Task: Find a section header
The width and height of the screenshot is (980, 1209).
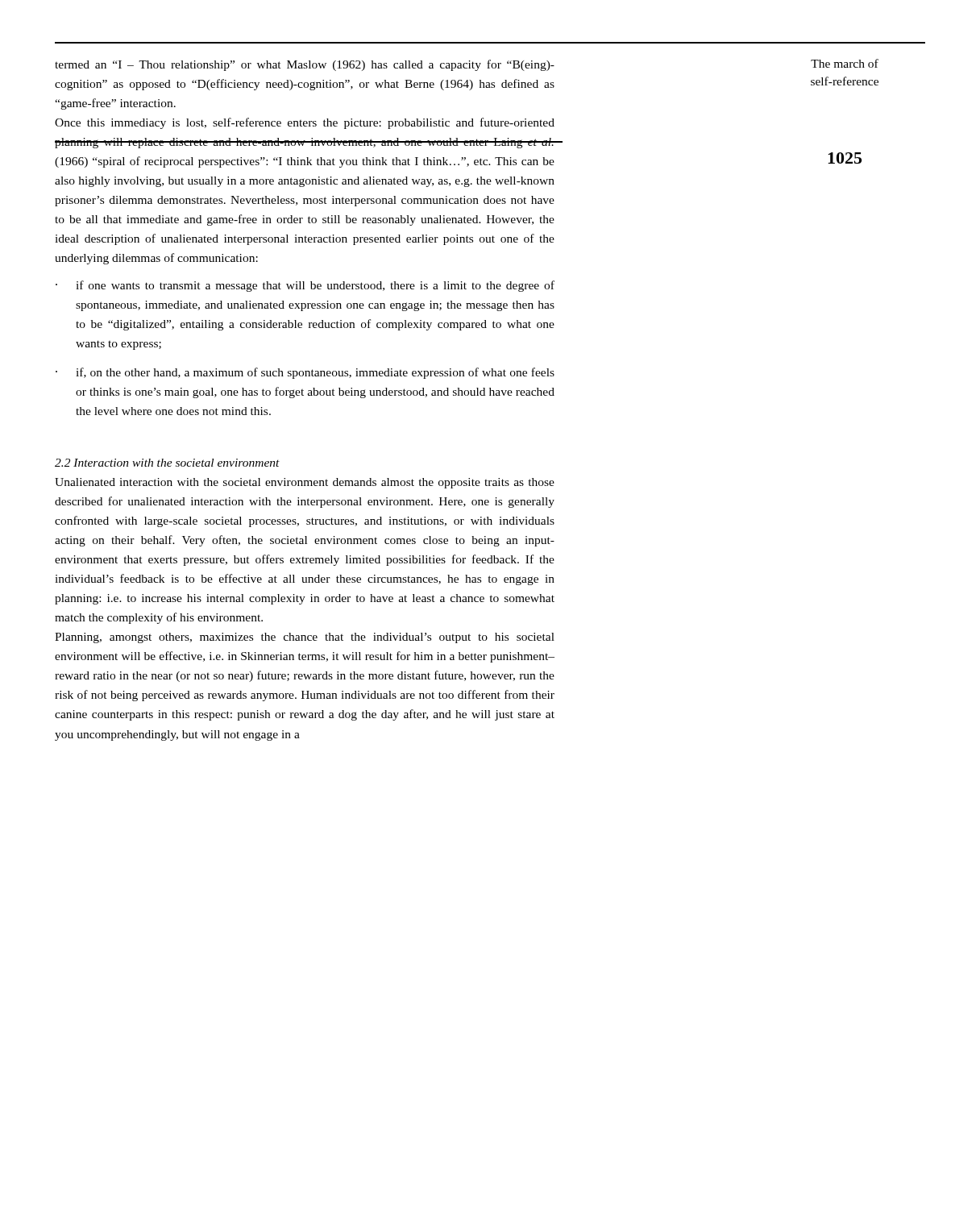Action: point(305,463)
